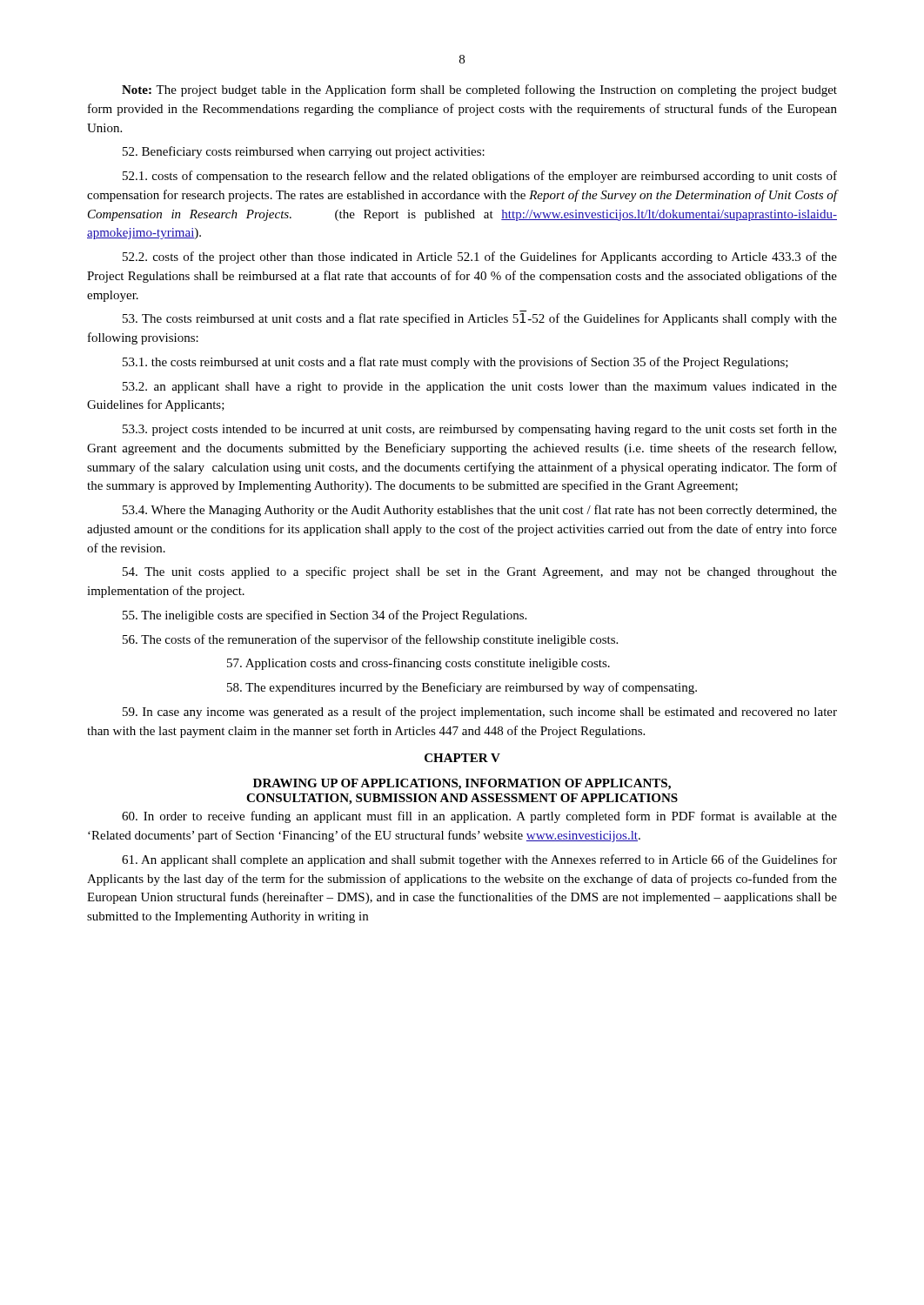Locate the list item that says "53.1. the costs reimbursed at unit"
924x1305 pixels.
pos(455,362)
